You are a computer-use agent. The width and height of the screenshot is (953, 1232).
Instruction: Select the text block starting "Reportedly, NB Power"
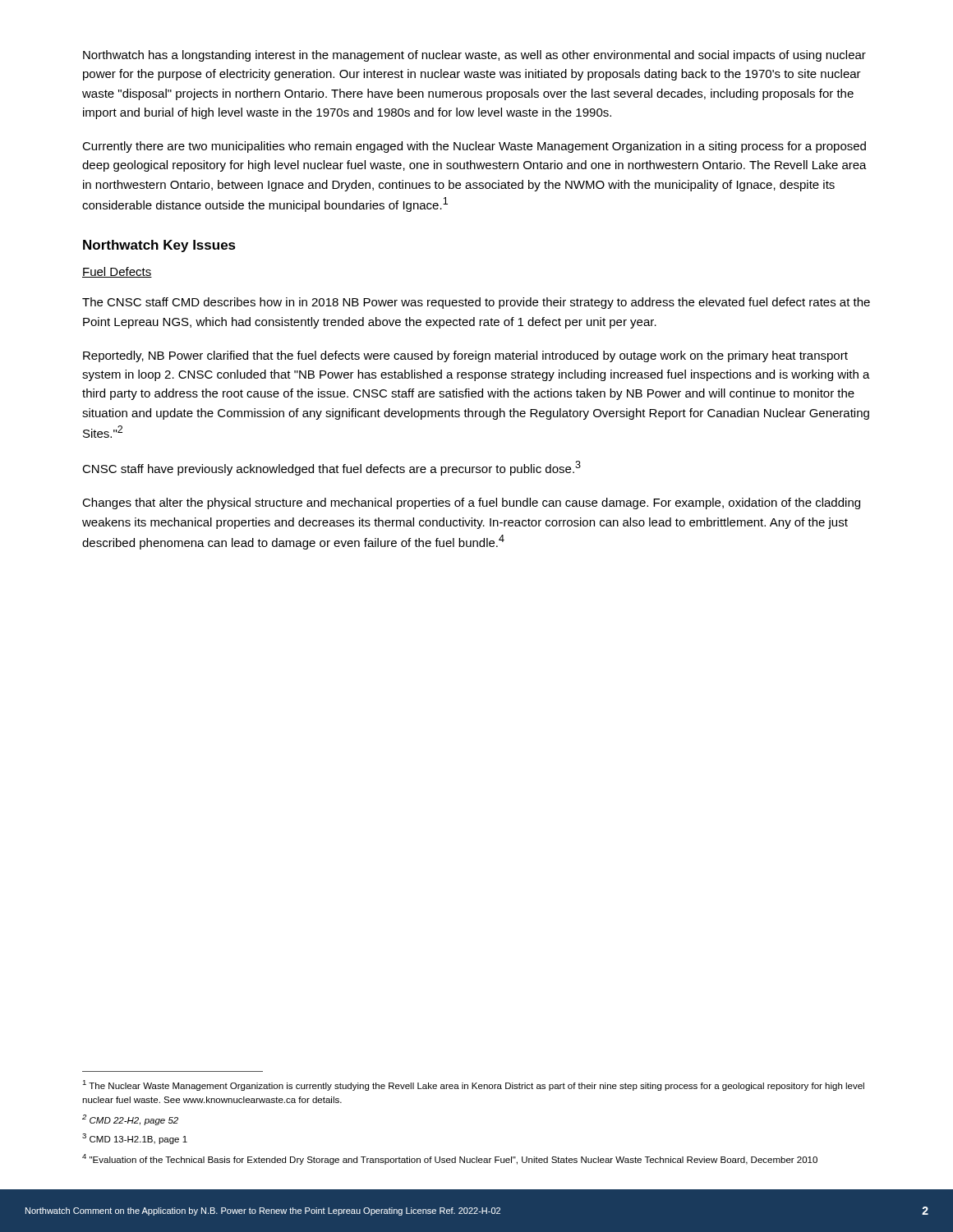[x=476, y=394]
